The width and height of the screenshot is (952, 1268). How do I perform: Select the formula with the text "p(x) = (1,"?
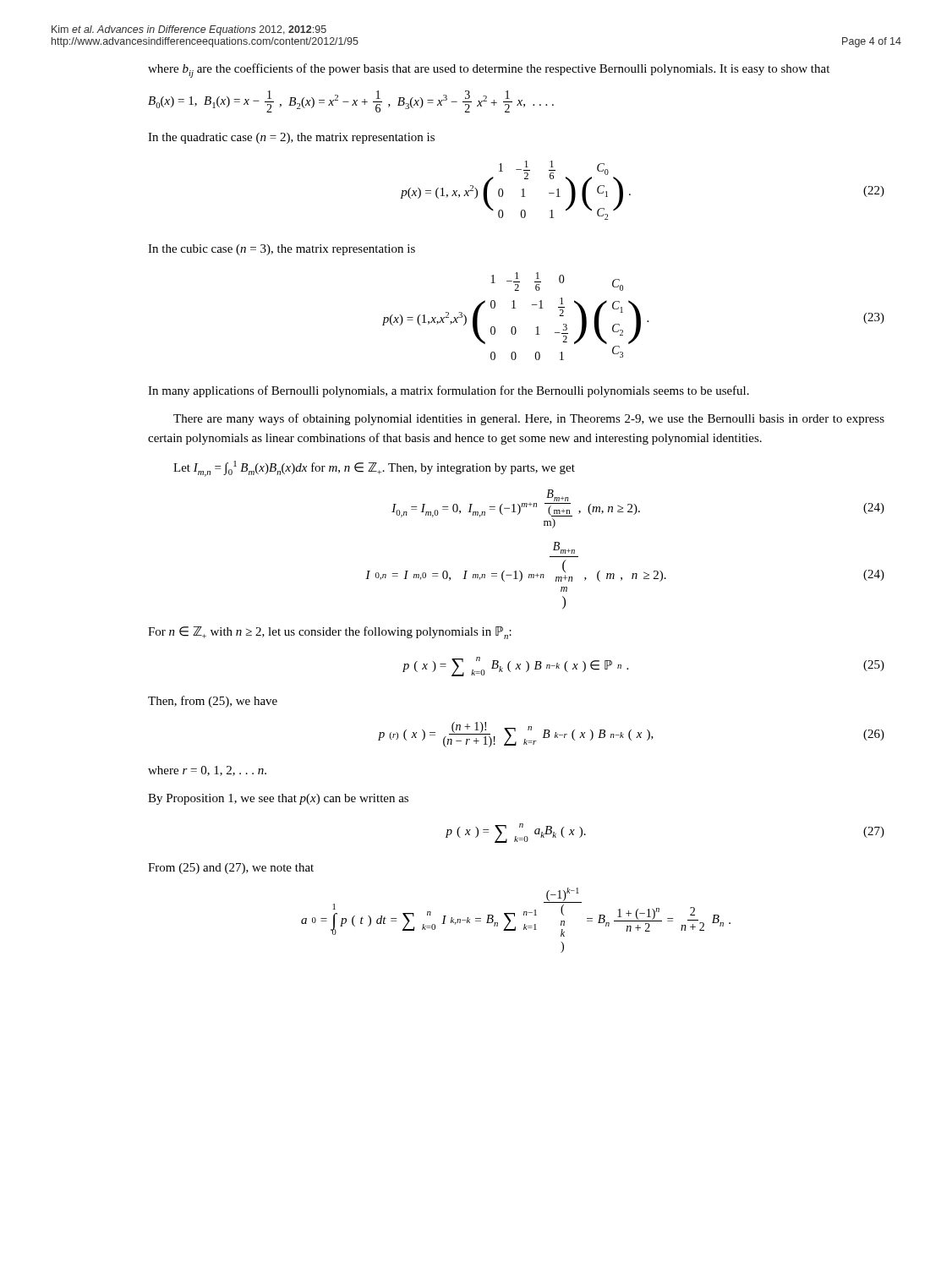tap(643, 191)
